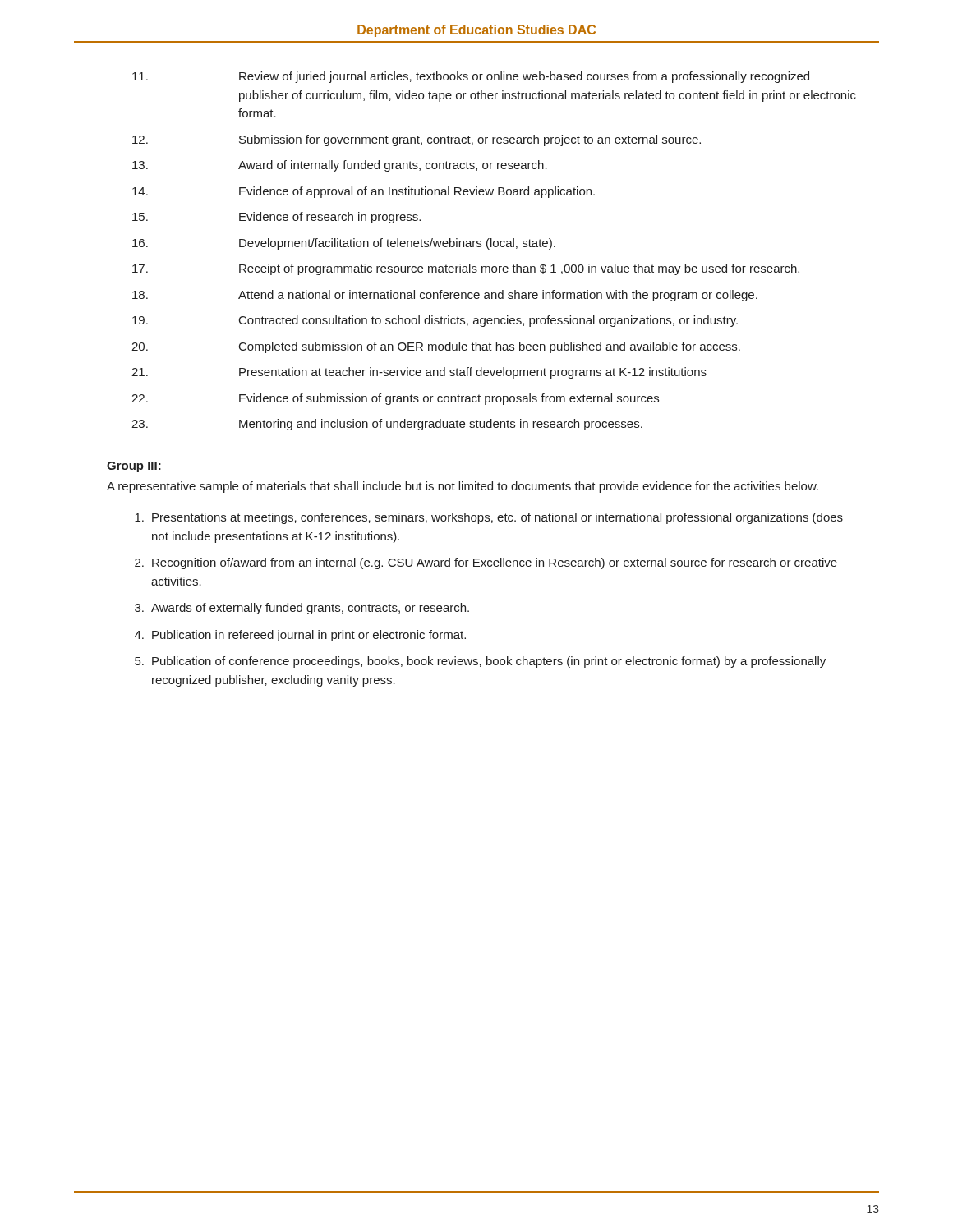
Task: Click on the block starting "21. Presentation at teacher in-service and"
Action: [485, 372]
